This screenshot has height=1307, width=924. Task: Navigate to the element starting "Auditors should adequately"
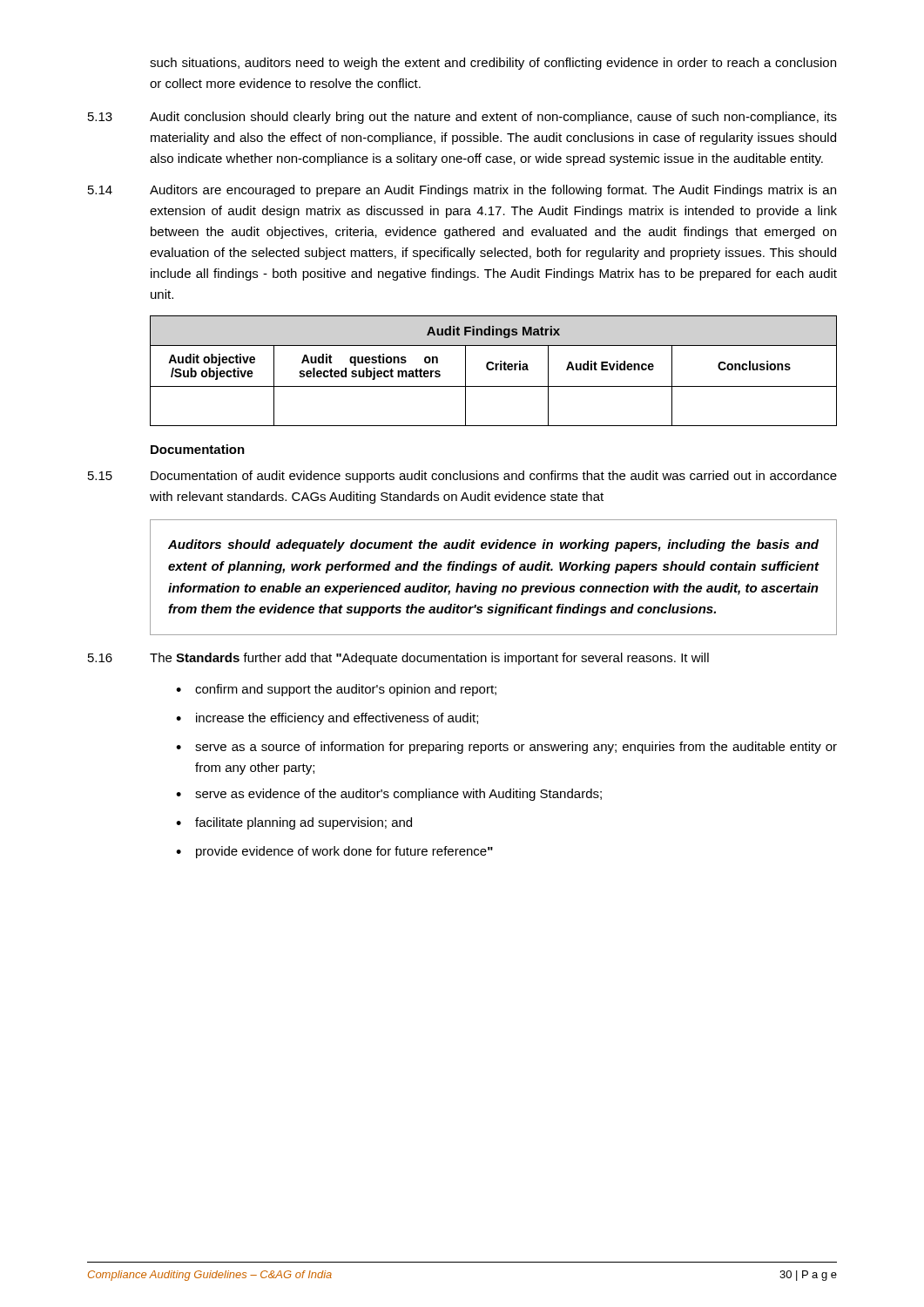click(x=493, y=577)
